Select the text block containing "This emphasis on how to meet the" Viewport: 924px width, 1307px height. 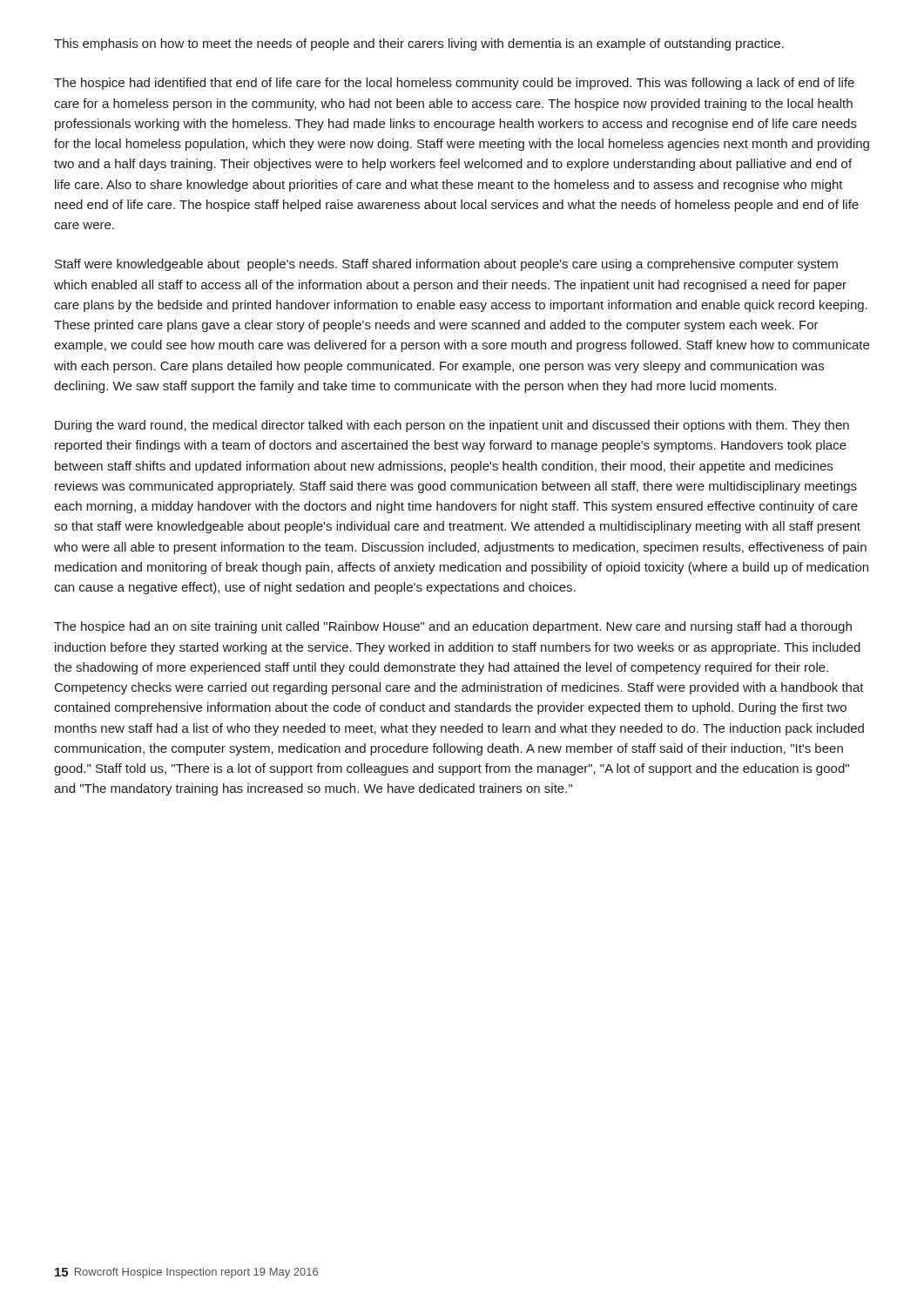click(419, 43)
